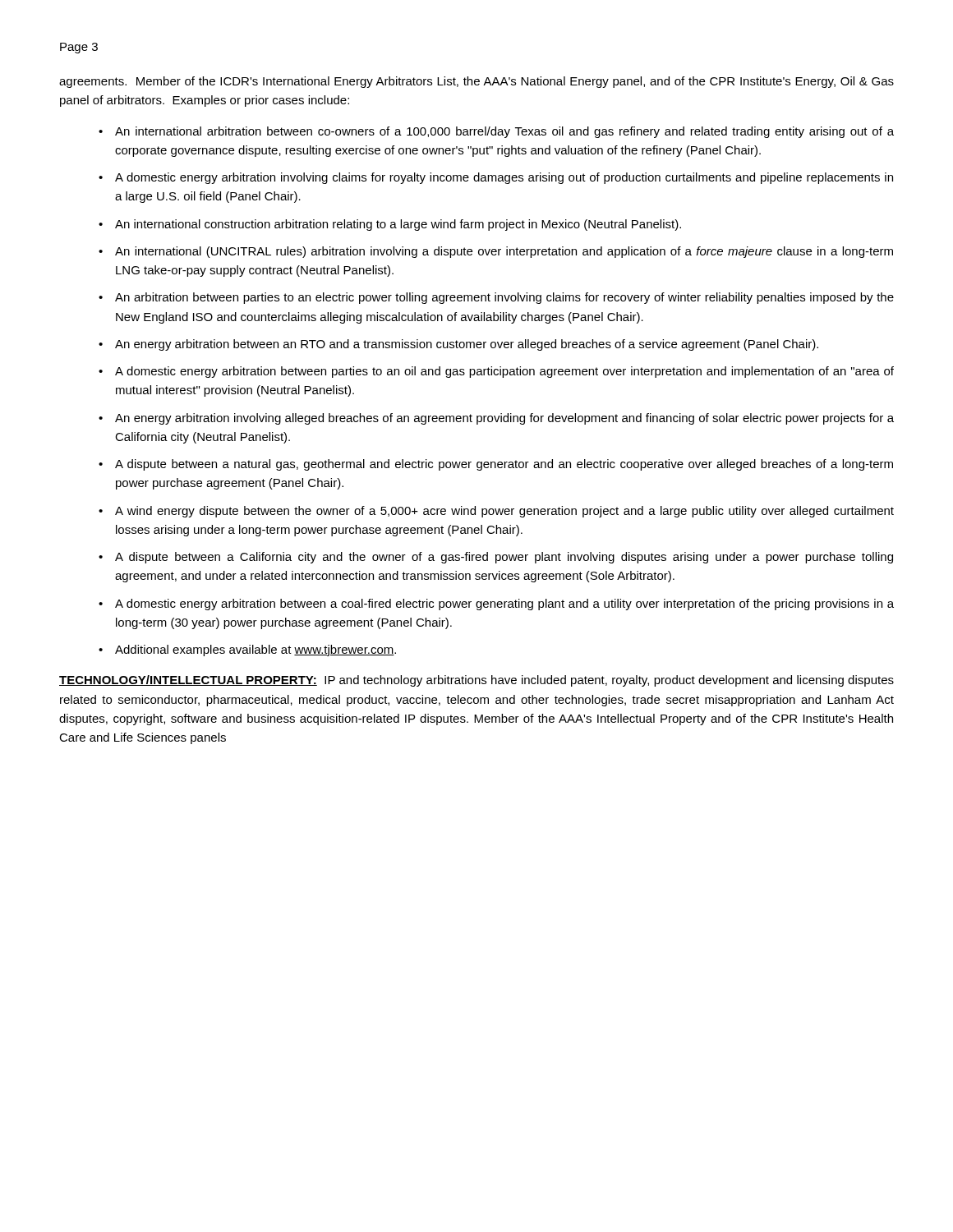Viewport: 953px width, 1232px height.
Task: Find the list item containing "An energy arbitration between"
Action: pos(467,344)
